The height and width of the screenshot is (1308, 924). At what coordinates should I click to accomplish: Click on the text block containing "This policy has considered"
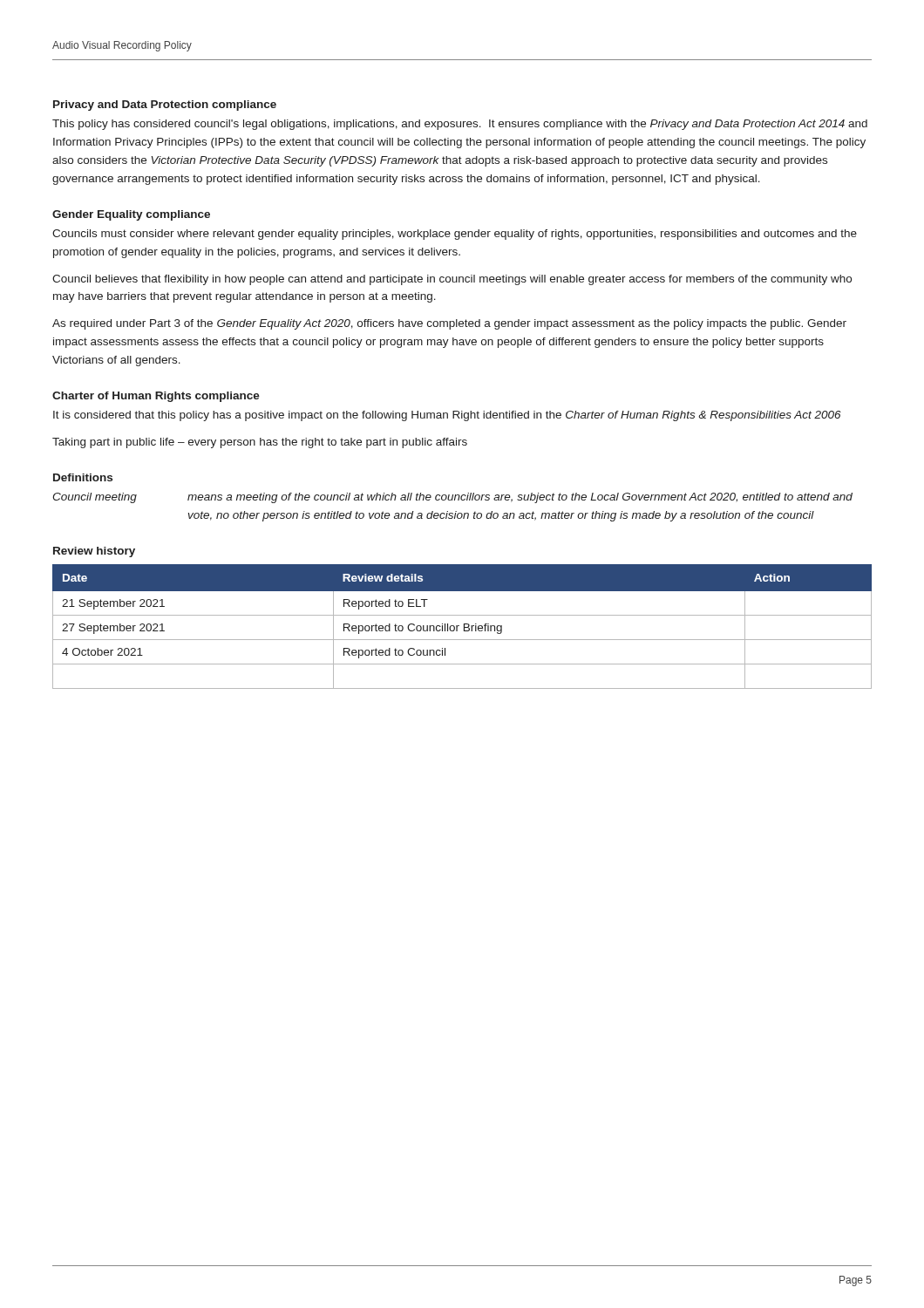point(460,151)
